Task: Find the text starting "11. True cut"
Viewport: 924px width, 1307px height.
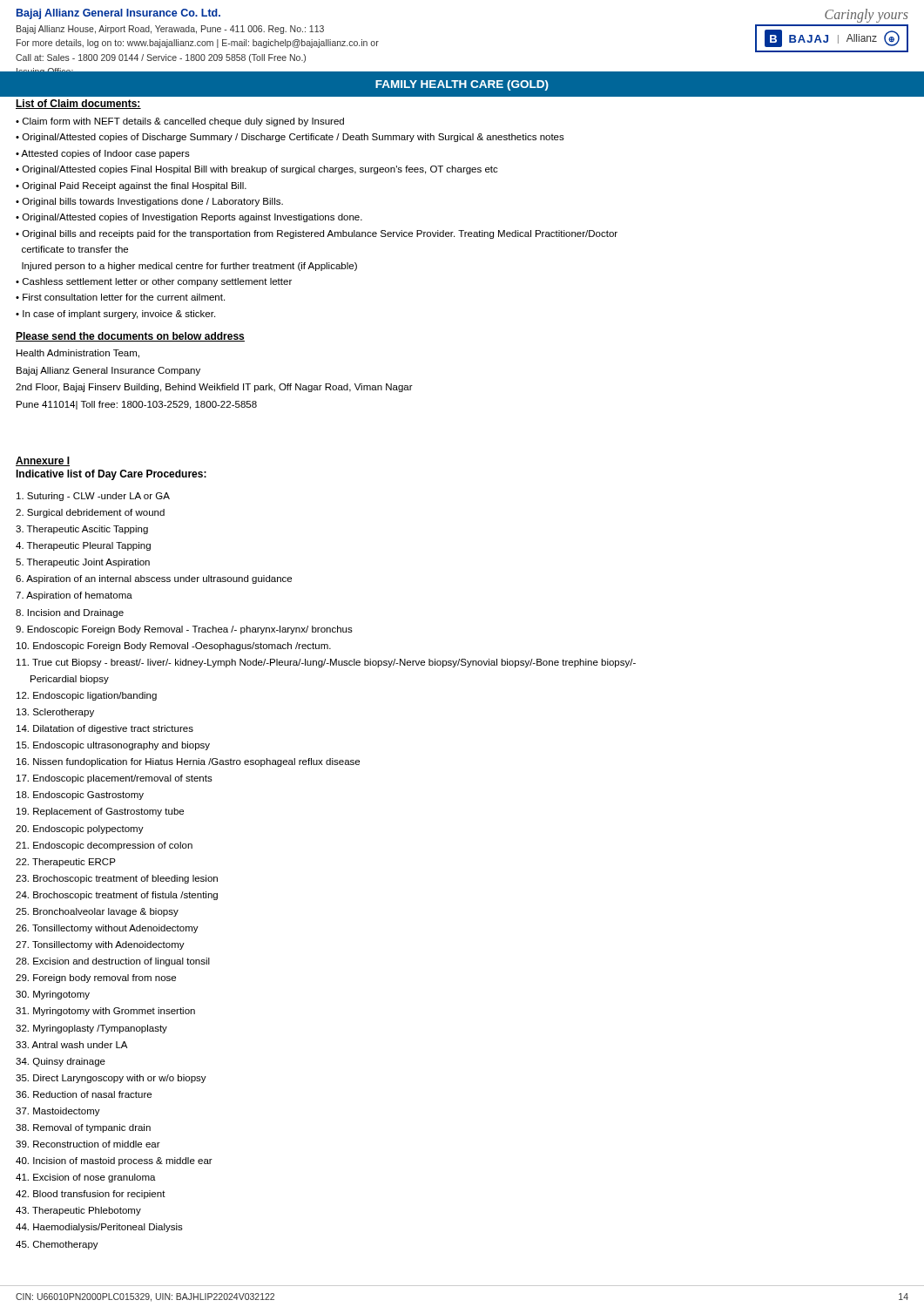Action: (x=326, y=670)
